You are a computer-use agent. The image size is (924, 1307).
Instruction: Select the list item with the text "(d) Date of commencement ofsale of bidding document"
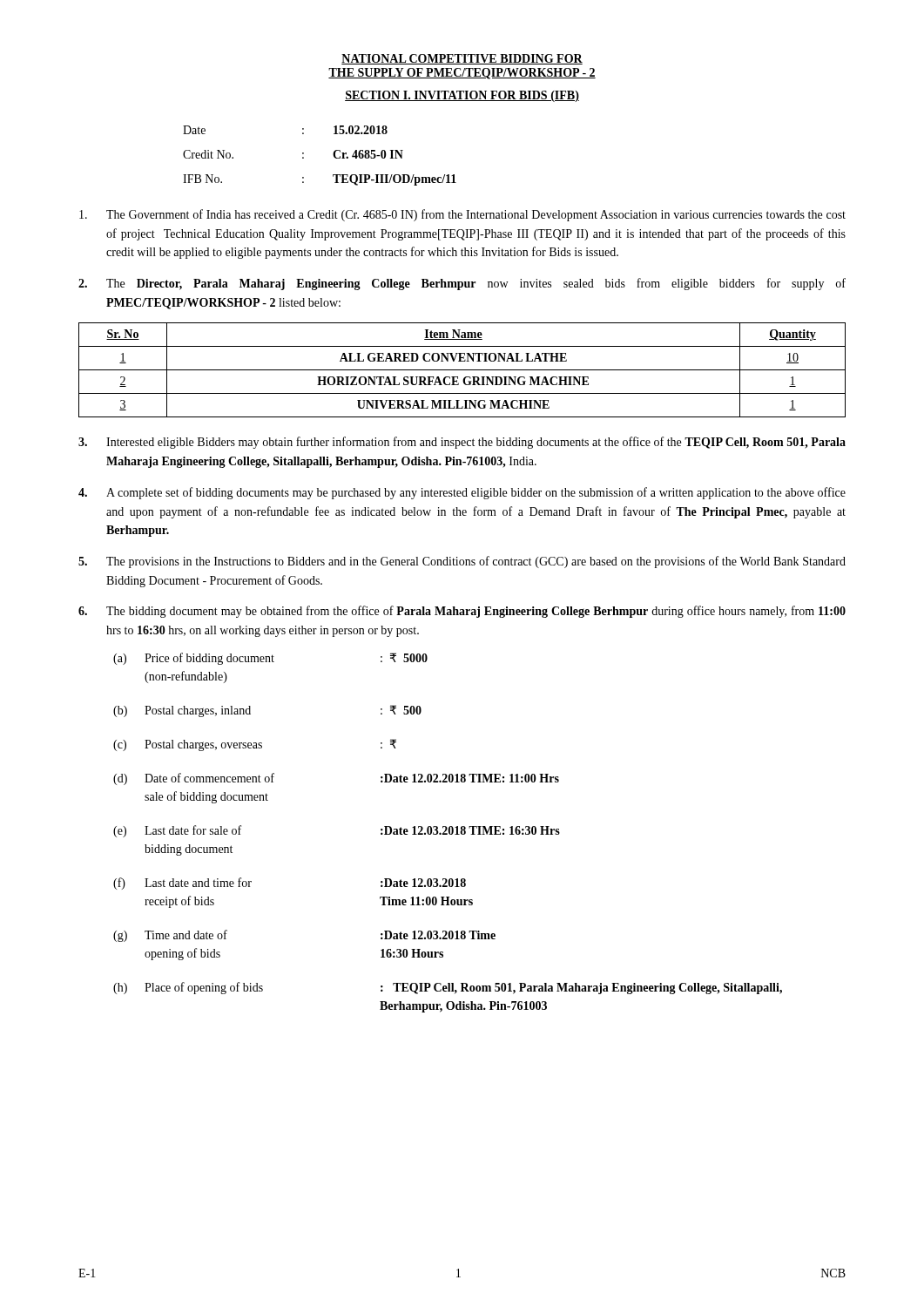tap(210, 779)
